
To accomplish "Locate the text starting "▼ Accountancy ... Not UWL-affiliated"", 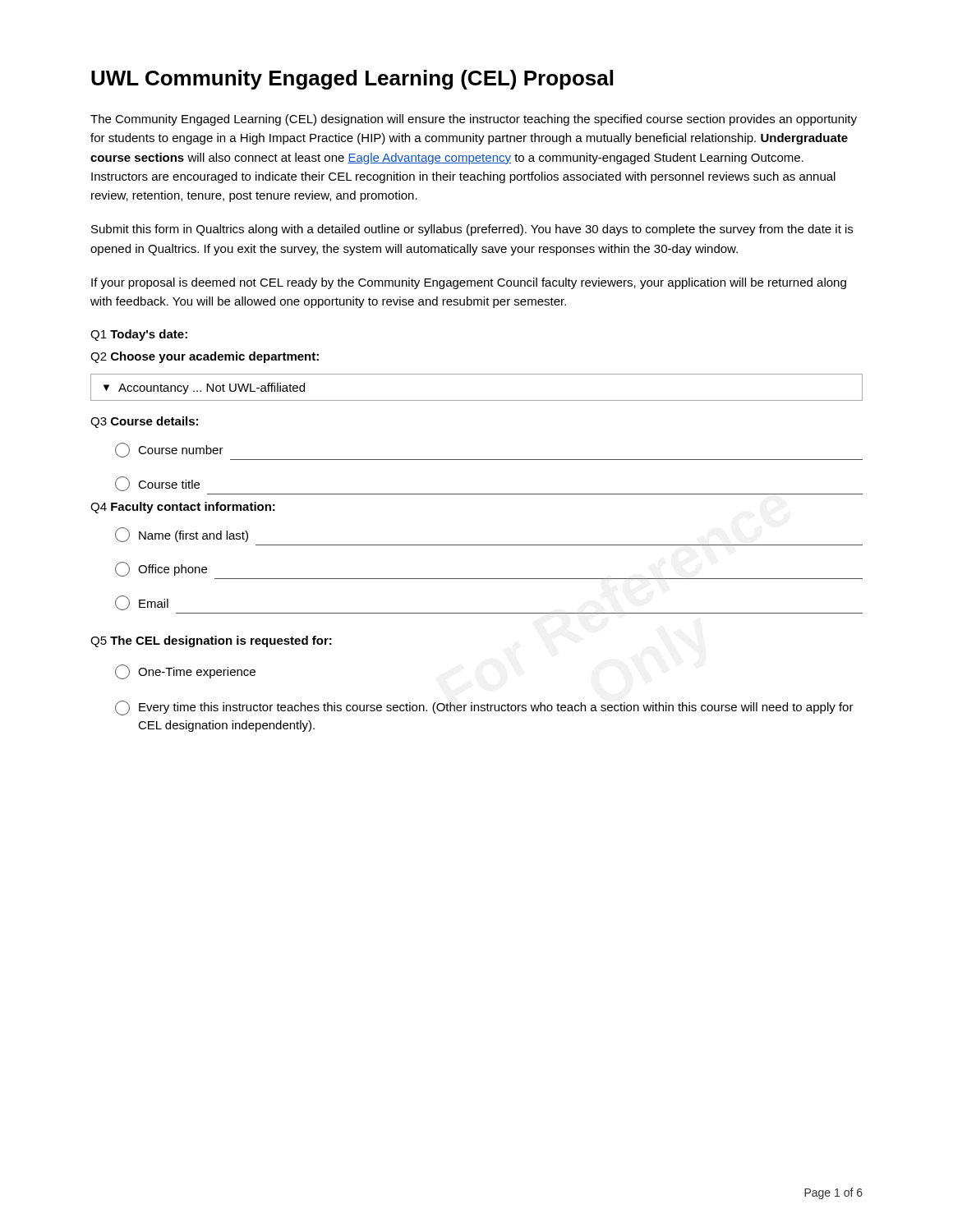I will (476, 387).
